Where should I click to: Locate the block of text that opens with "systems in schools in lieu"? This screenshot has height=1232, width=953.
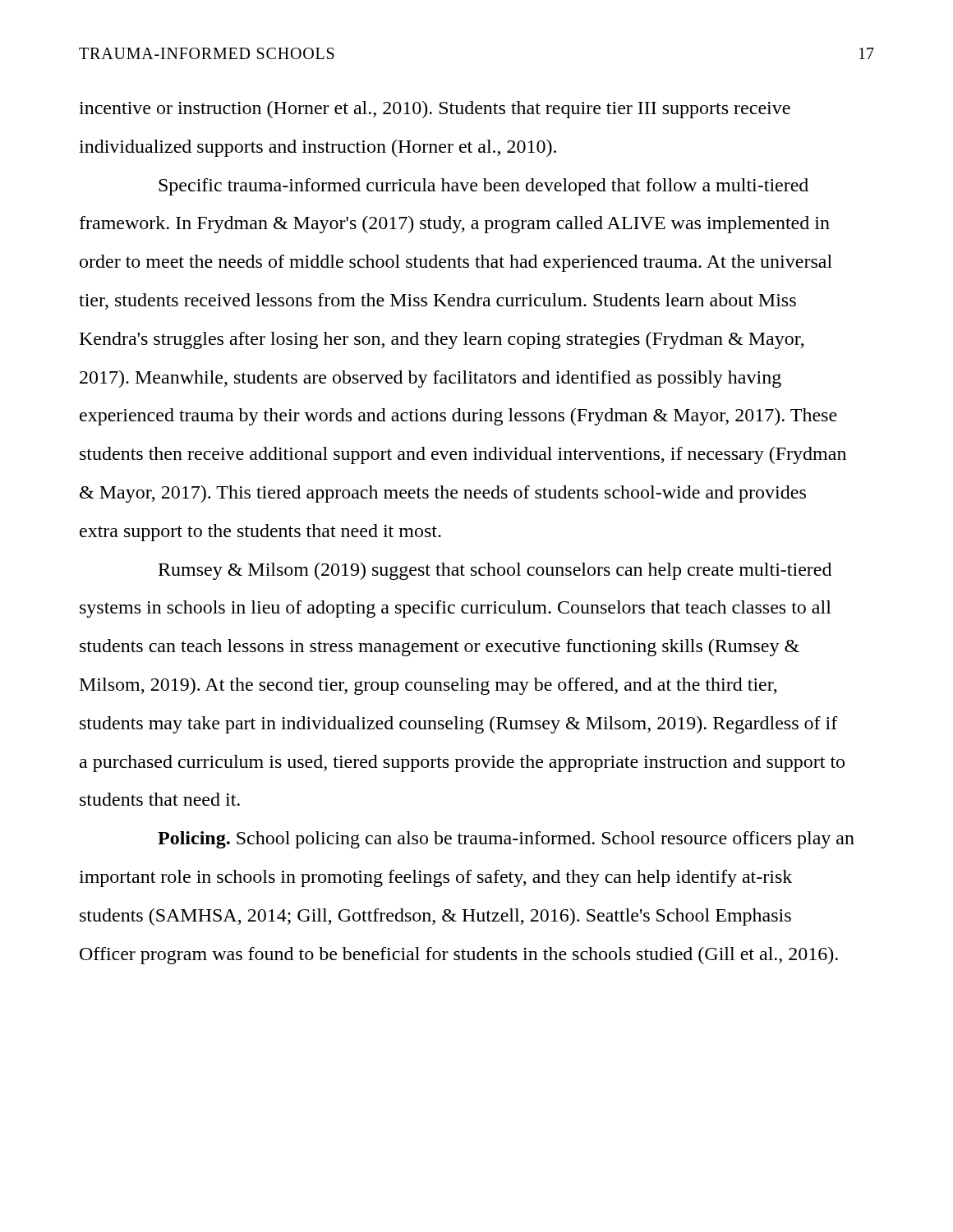point(455,607)
